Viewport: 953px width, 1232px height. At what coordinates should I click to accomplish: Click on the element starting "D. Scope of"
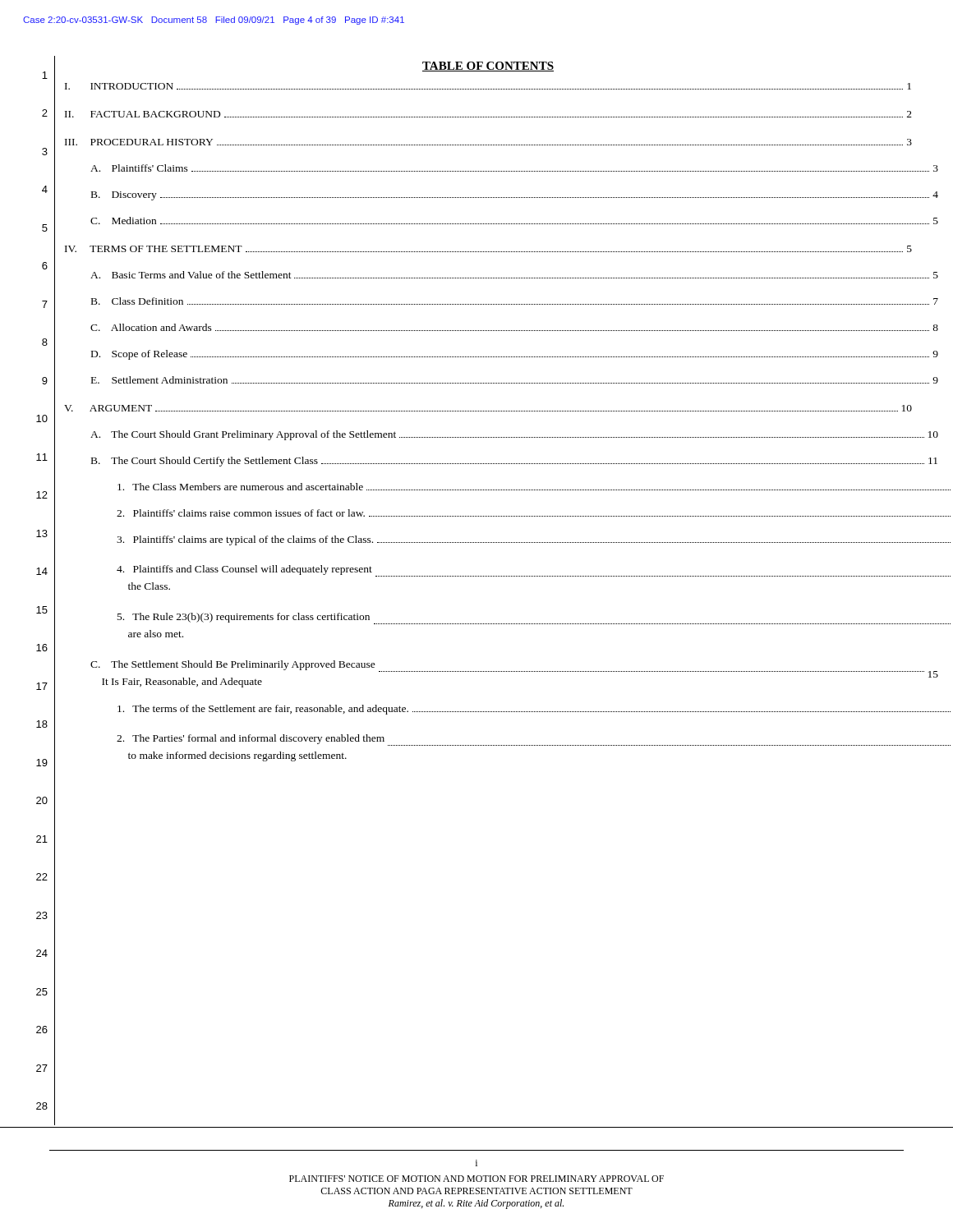(x=514, y=354)
